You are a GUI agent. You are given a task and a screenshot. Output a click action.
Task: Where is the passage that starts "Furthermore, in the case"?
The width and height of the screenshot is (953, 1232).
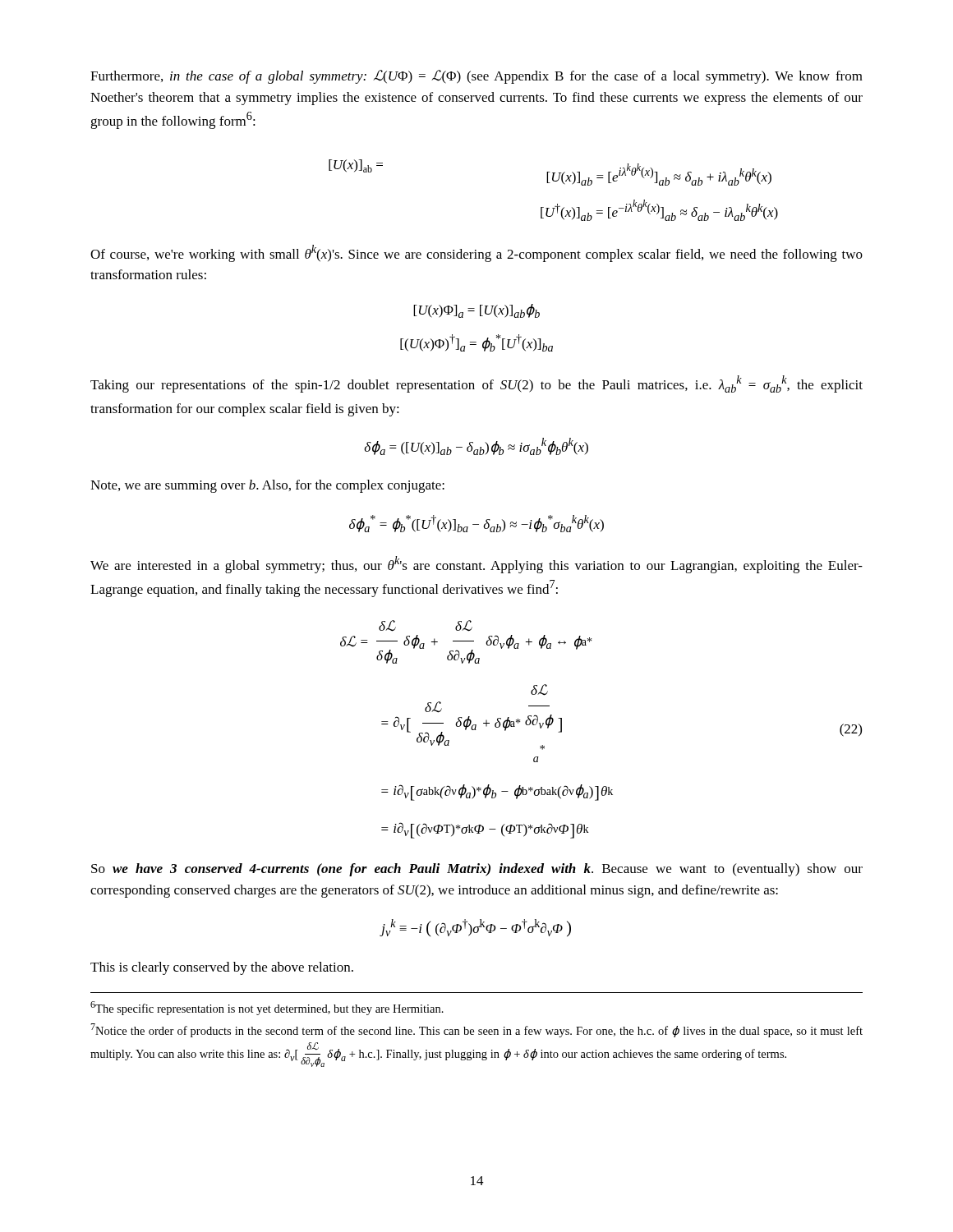(476, 98)
